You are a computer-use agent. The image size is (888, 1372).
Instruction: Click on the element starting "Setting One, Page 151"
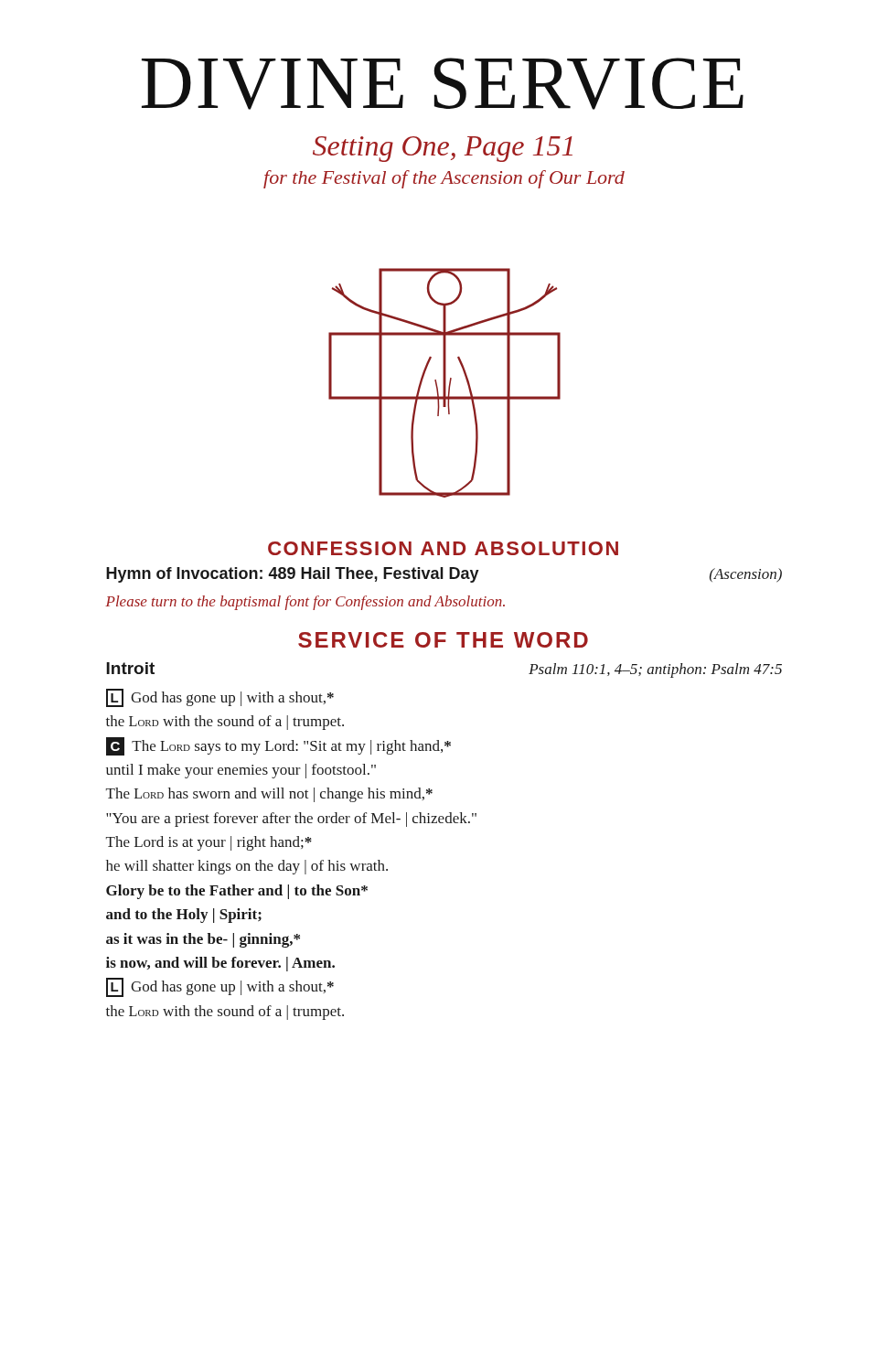[x=444, y=146]
